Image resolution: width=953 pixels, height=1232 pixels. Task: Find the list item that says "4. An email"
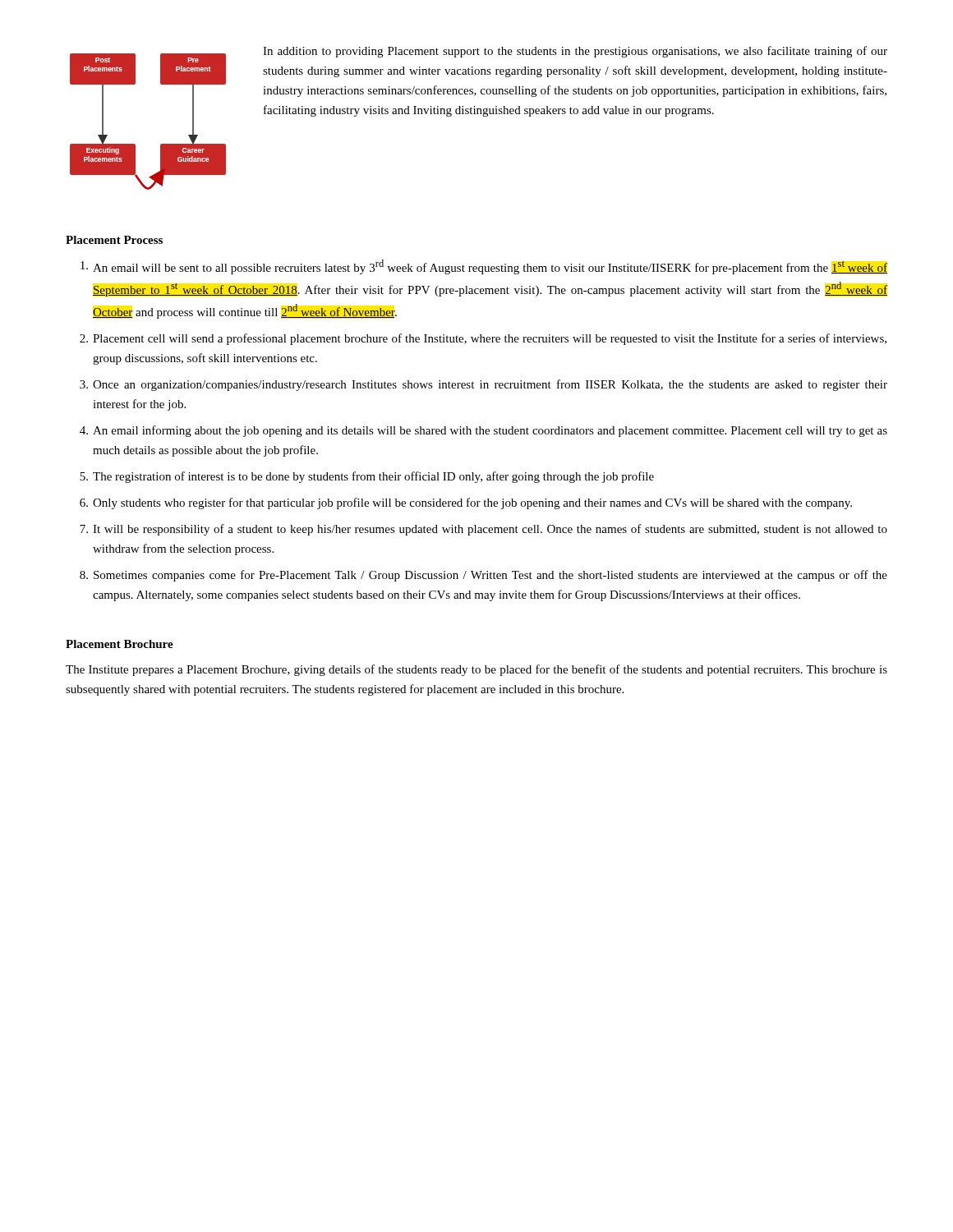tap(476, 440)
